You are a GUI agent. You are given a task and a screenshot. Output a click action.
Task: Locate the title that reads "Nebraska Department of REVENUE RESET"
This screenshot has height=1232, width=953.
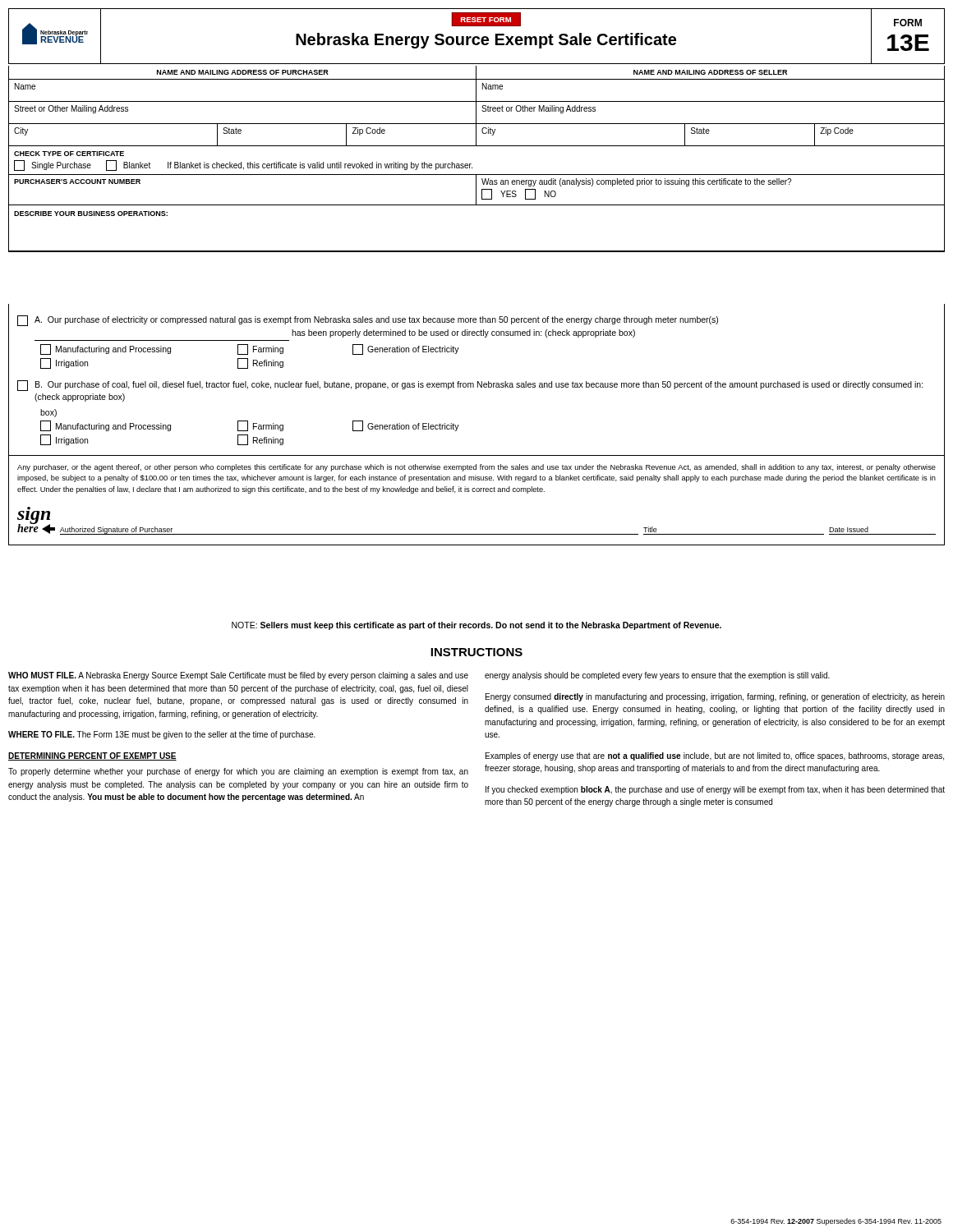(476, 36)
